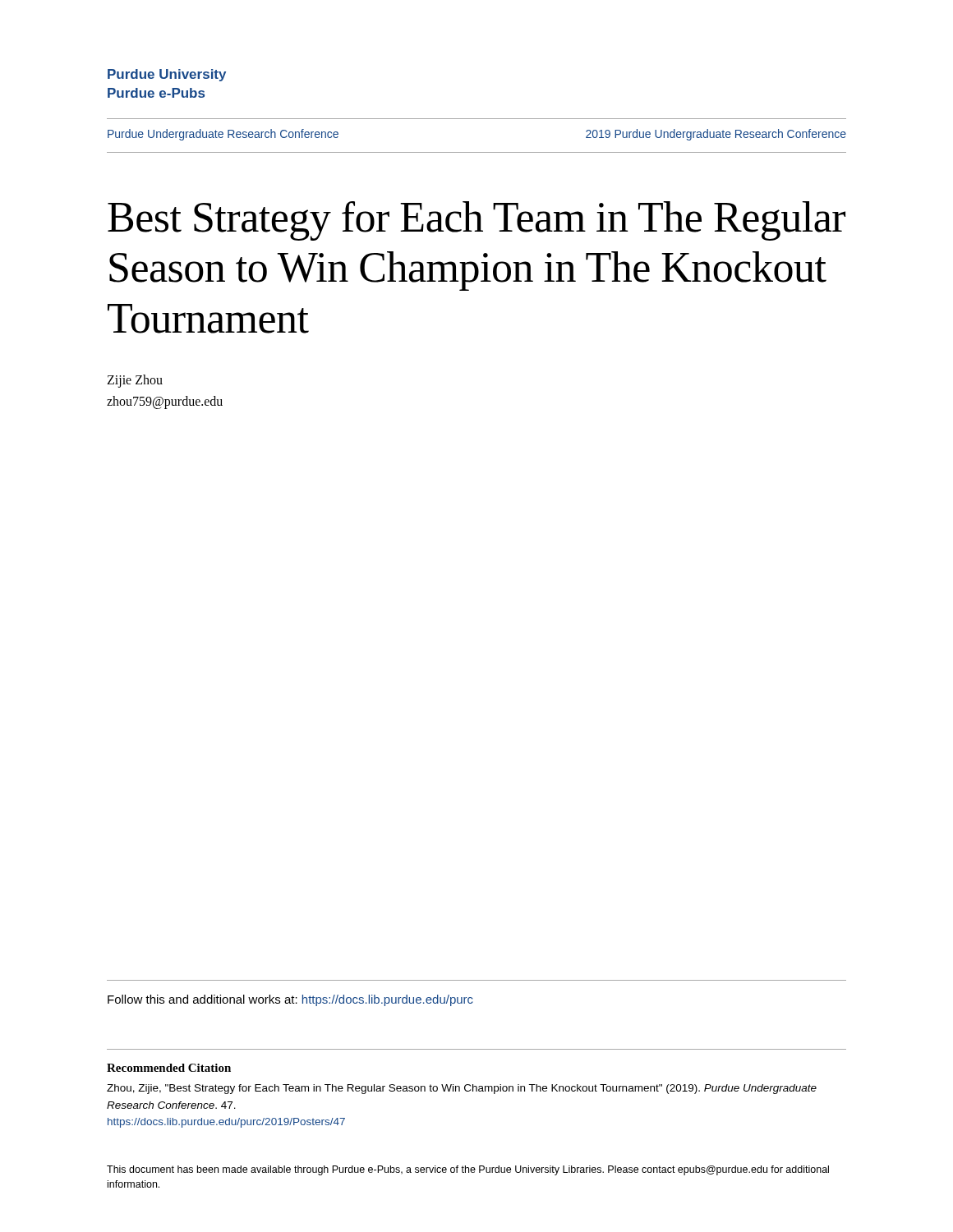Select the footnote with the text "This document has been made available through"
953x1232 pixels.
coord(468,1177)
